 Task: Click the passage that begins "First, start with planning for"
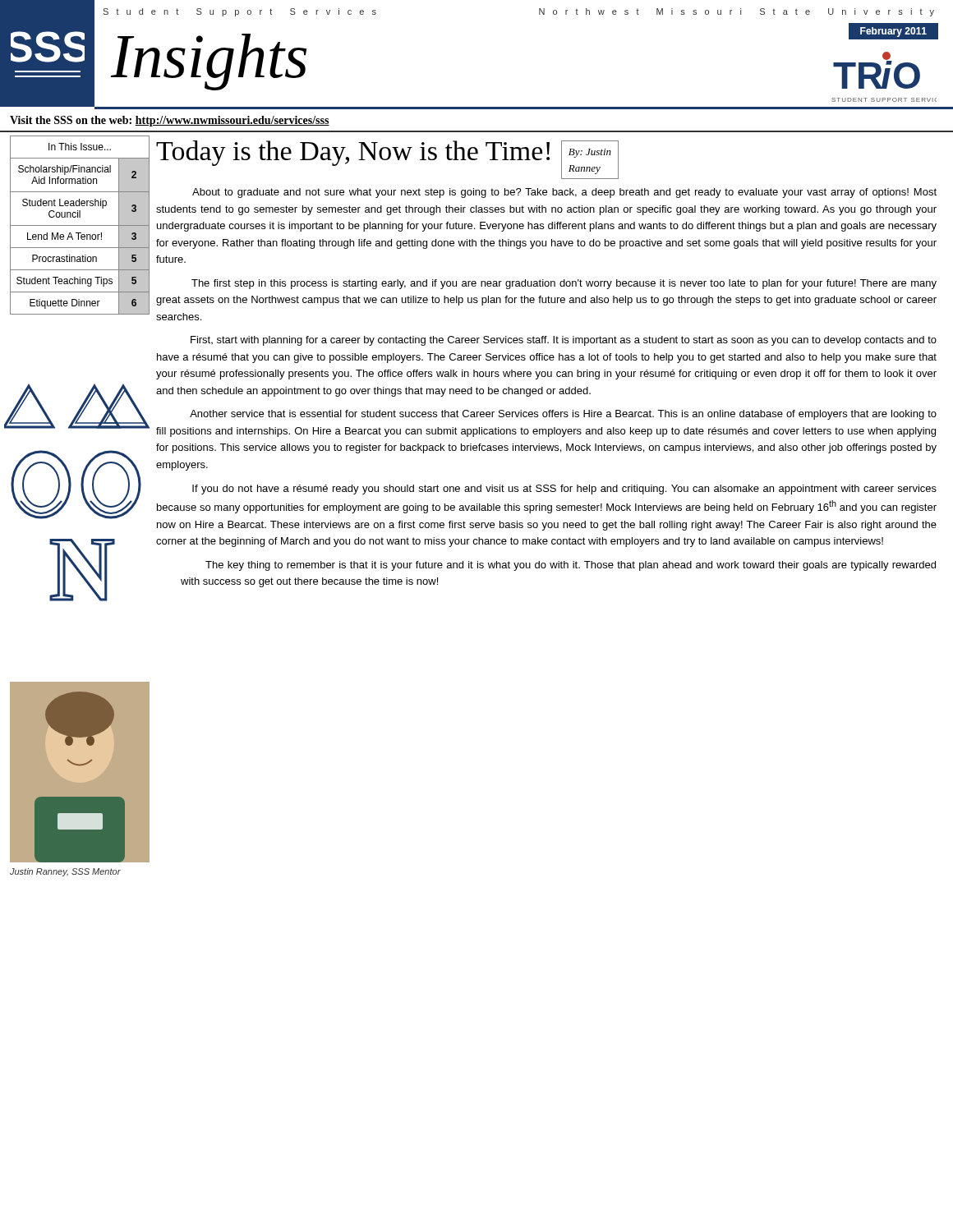coord(546,366)
